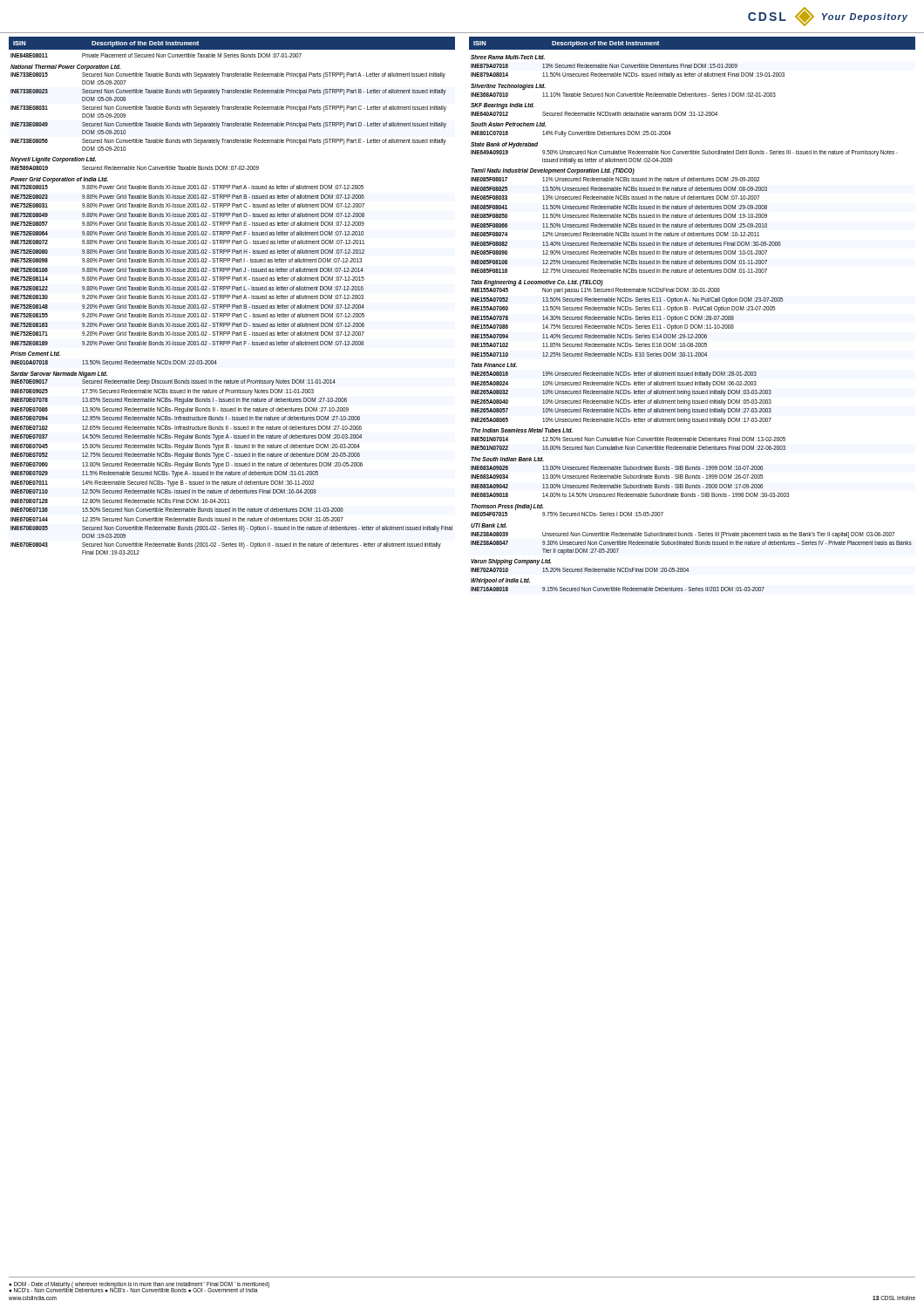Find the table that mentions "INE848E08011Private Placement of Secured"
924x1308 pixels.
[232, 304]
